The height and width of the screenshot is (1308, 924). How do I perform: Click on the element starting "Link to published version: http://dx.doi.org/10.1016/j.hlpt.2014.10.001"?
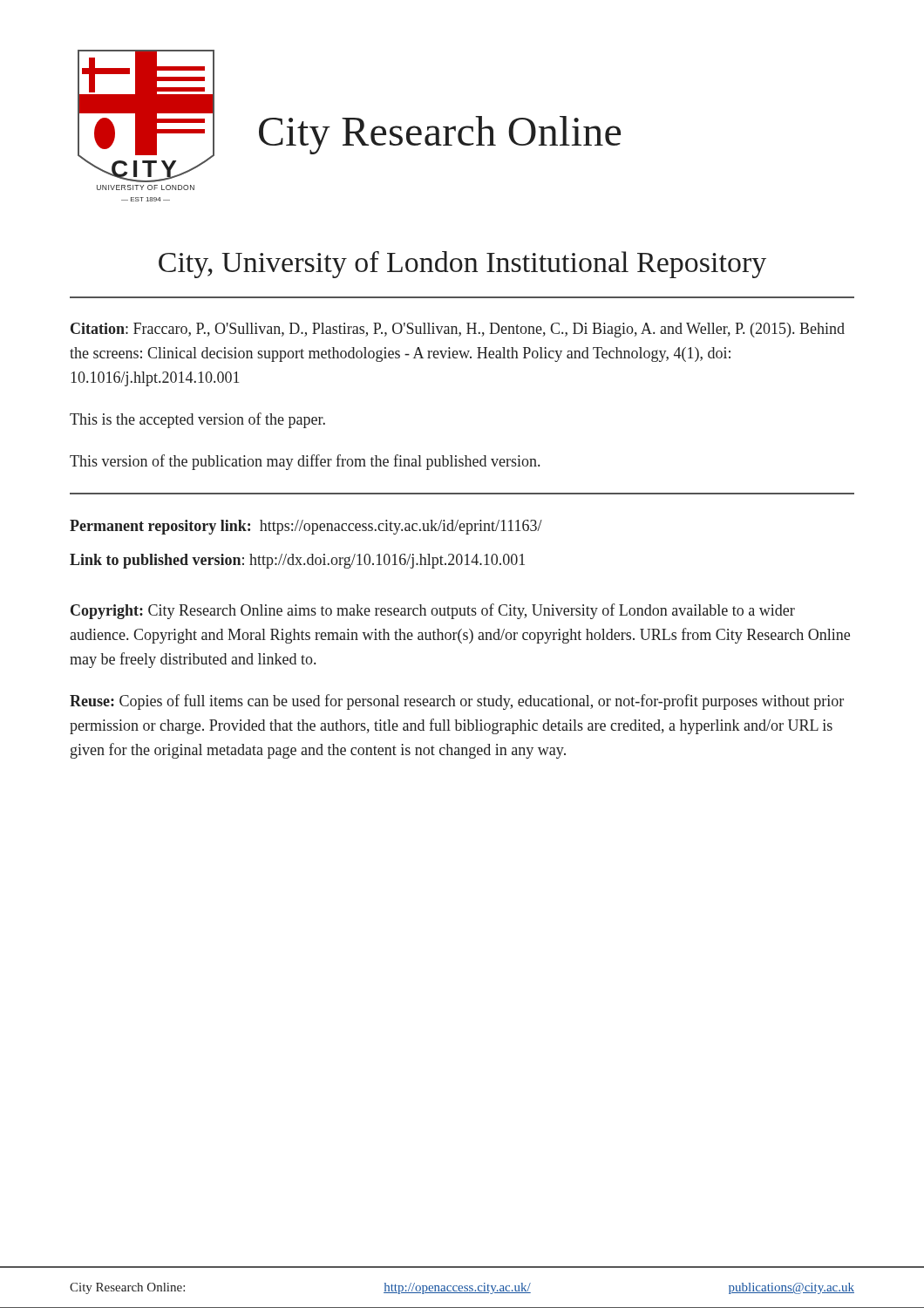(298, 560)
